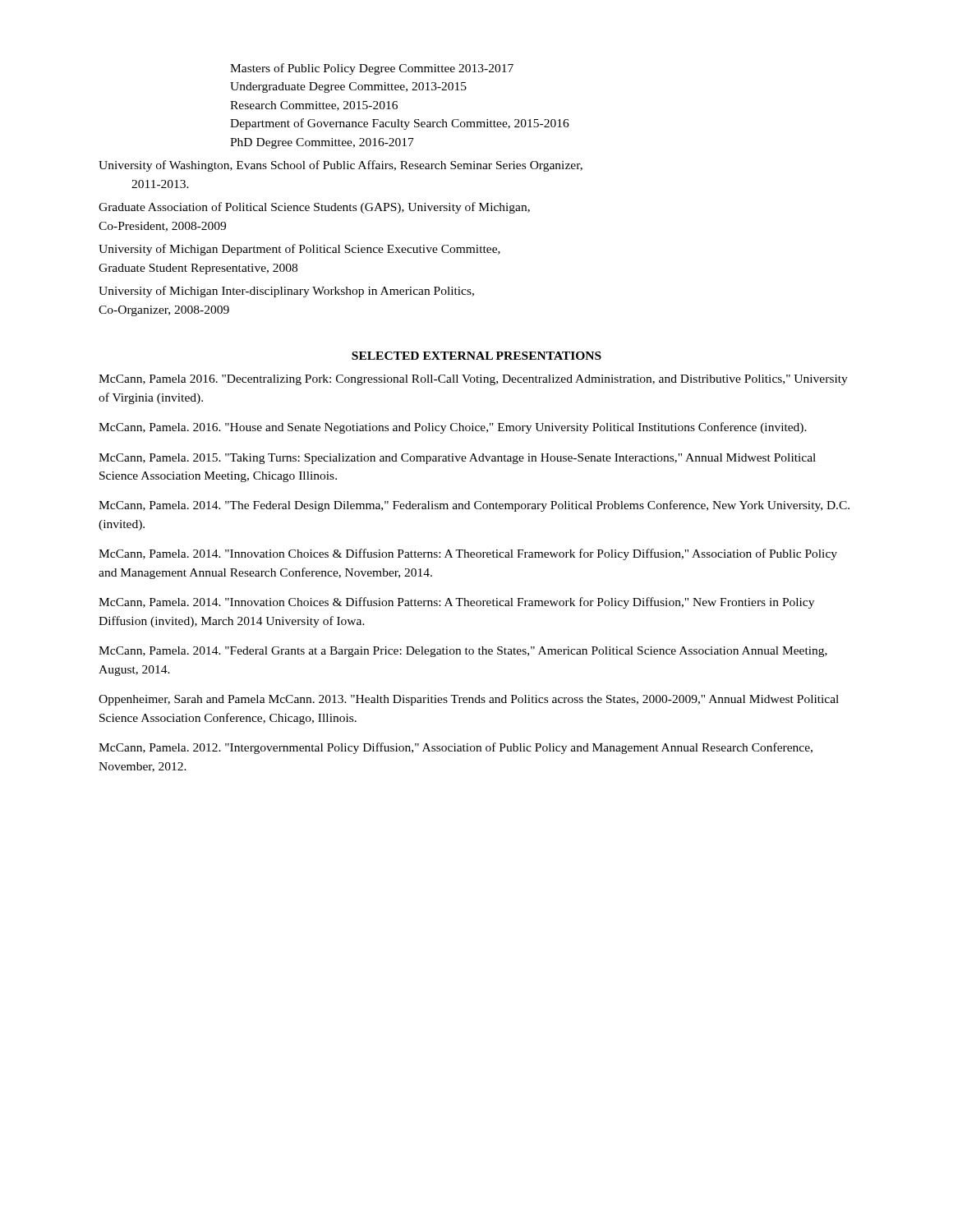Find the block starting "University of Michigan Department of Political Science Executive"
Screen dimensions: 1232x953
coord(300,249)
